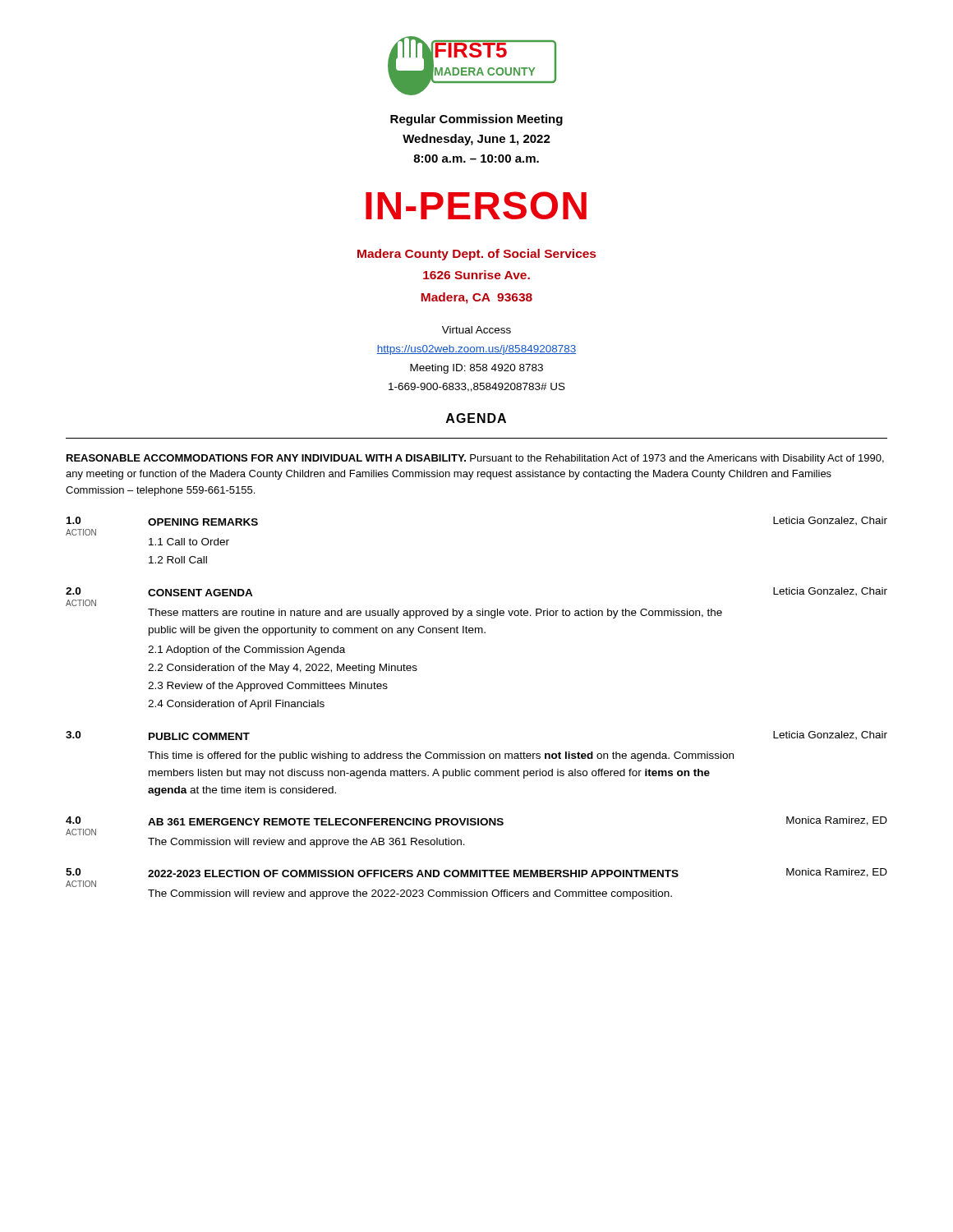Viewport: 953px width, 1232px height.
Task: Select the text starting "Regular Commission Meeting Wednesday, June 1, 2022"
Action: (476, 138)
